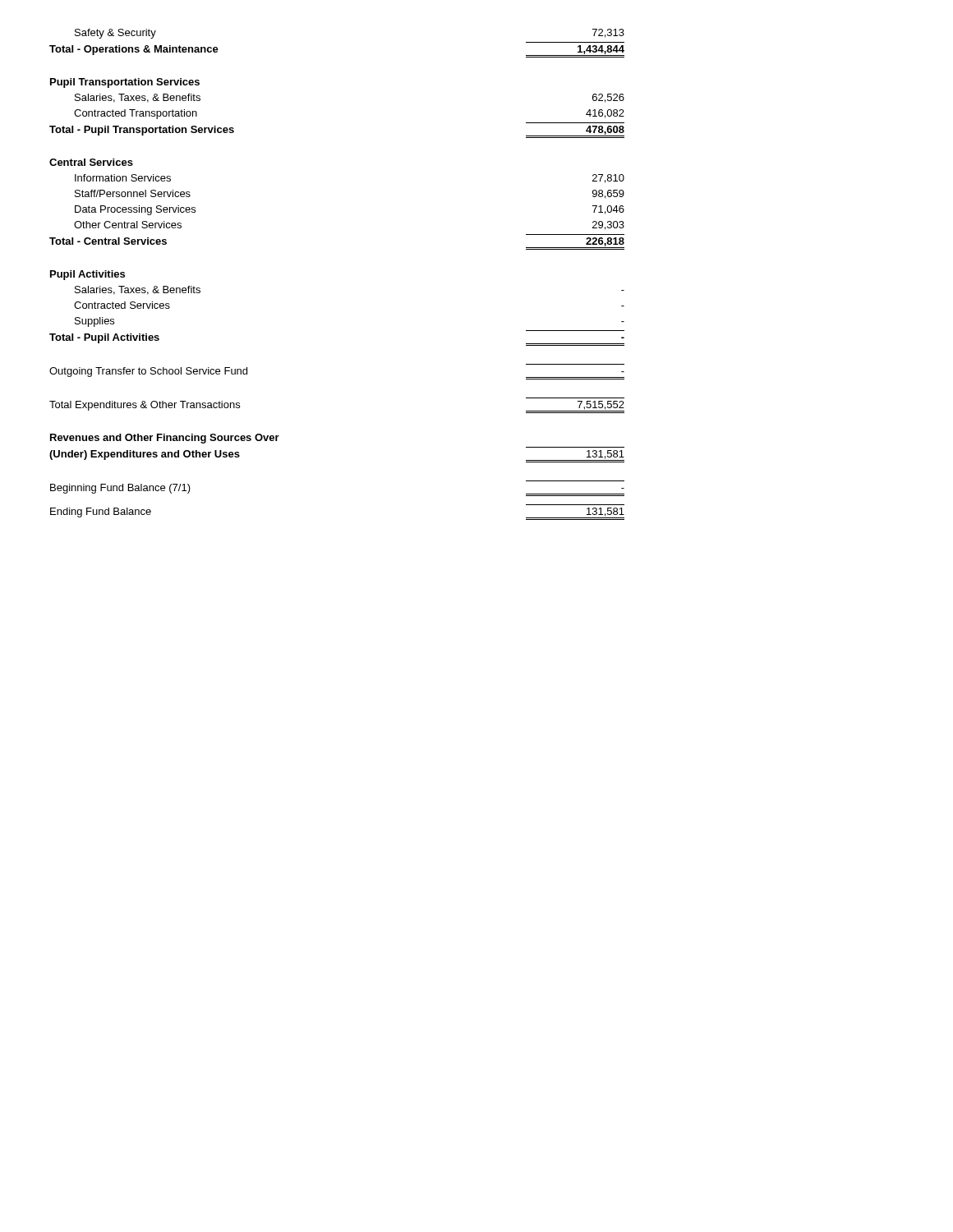Select the text that says "Total Expenditures & Other Transactions 7,515,552"
The image size is (953, 1232).
click(144, 407)
